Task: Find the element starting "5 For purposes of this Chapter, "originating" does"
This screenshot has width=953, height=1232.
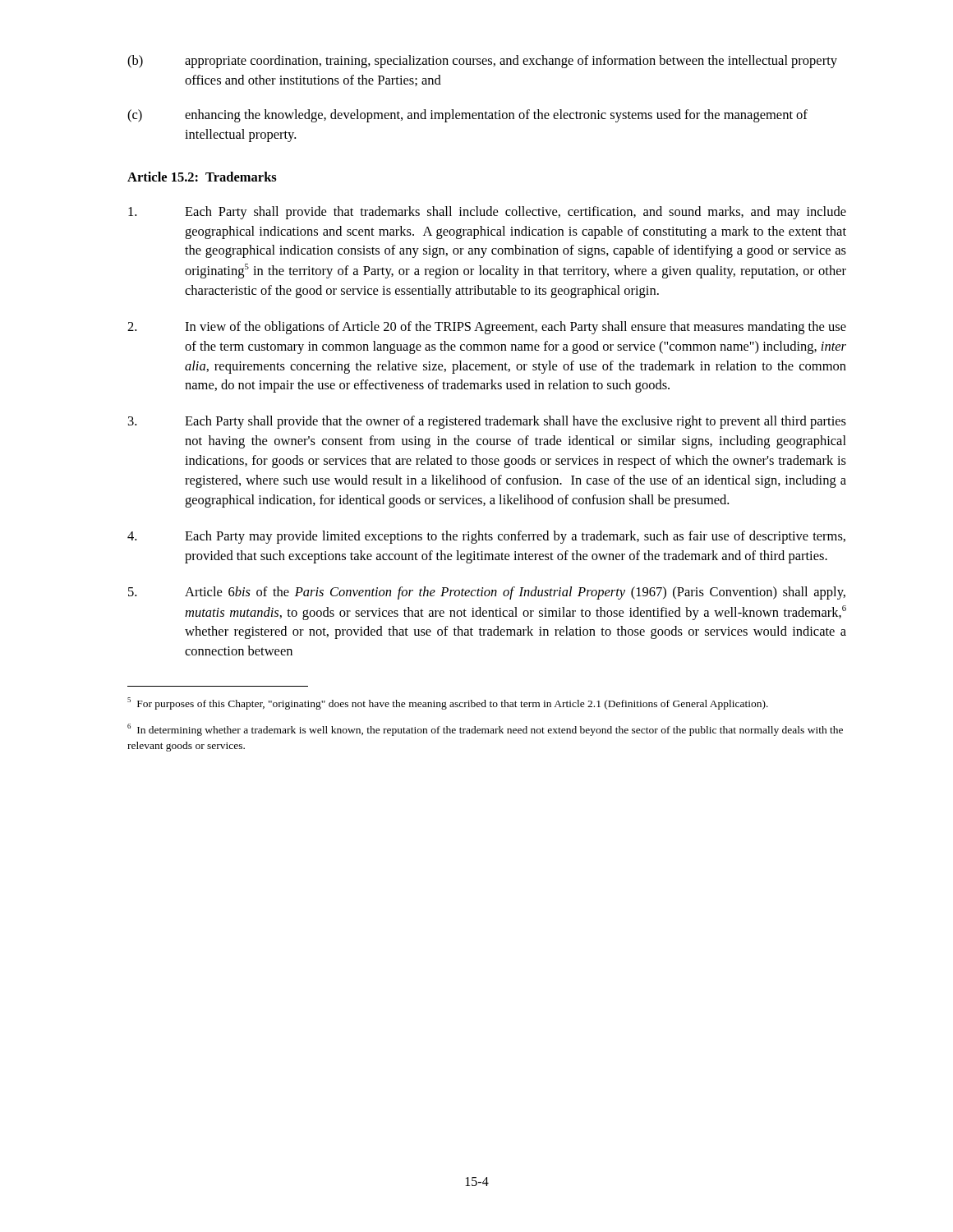Action: coord(448,702)
